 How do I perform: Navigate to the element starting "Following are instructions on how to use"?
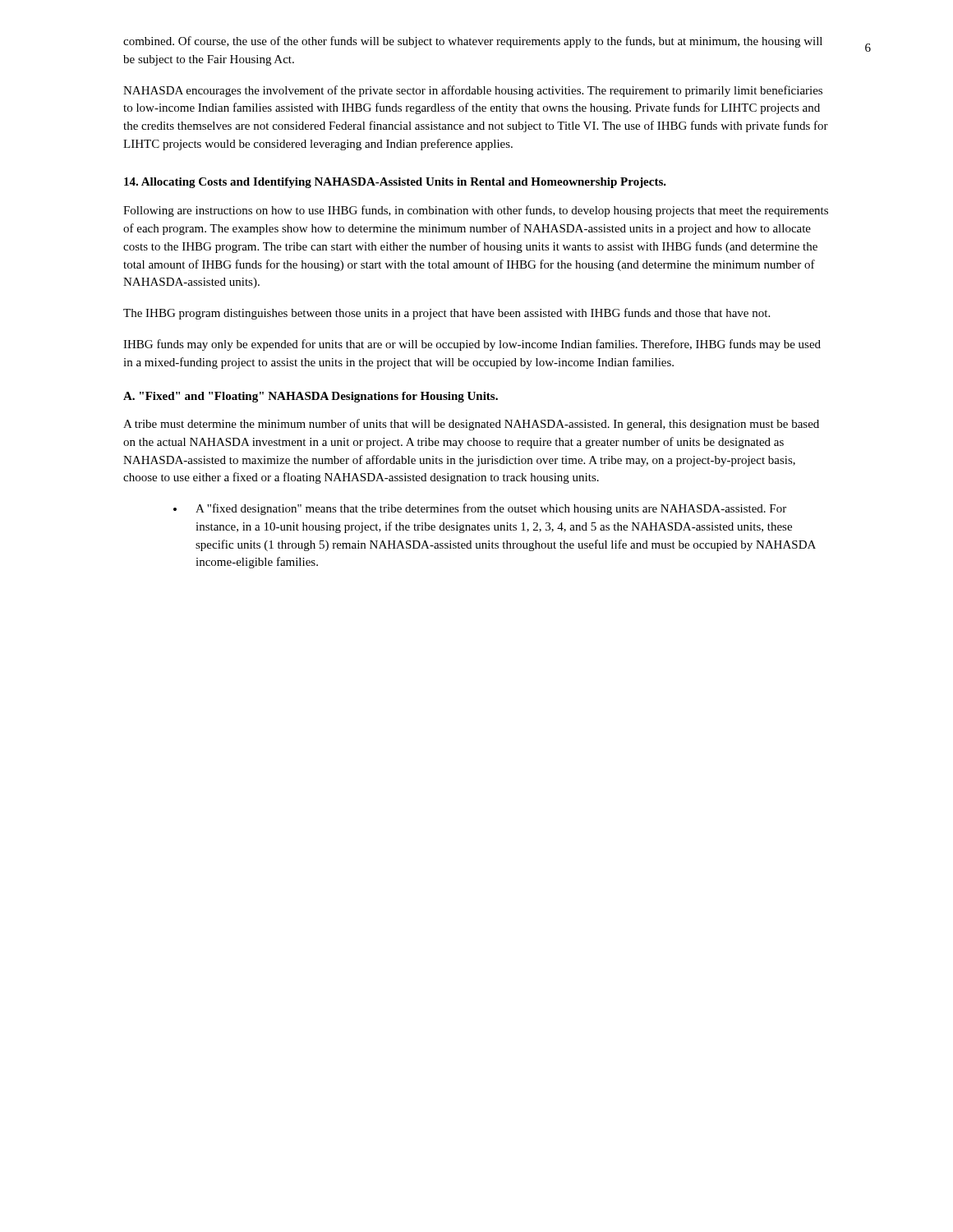click(x=476, y=246)
